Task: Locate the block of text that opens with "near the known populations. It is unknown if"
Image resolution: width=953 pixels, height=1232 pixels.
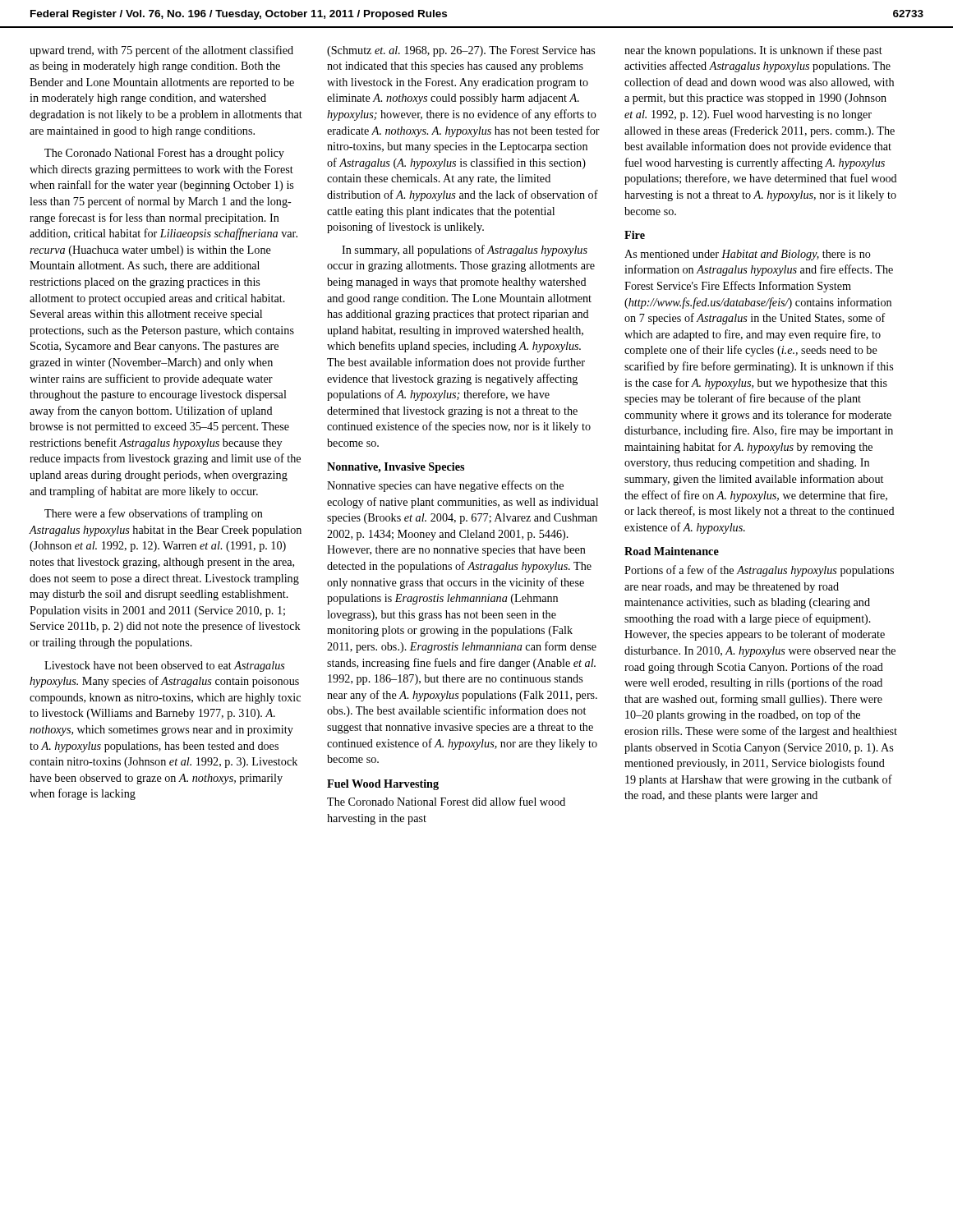Action: click(761, 131)
